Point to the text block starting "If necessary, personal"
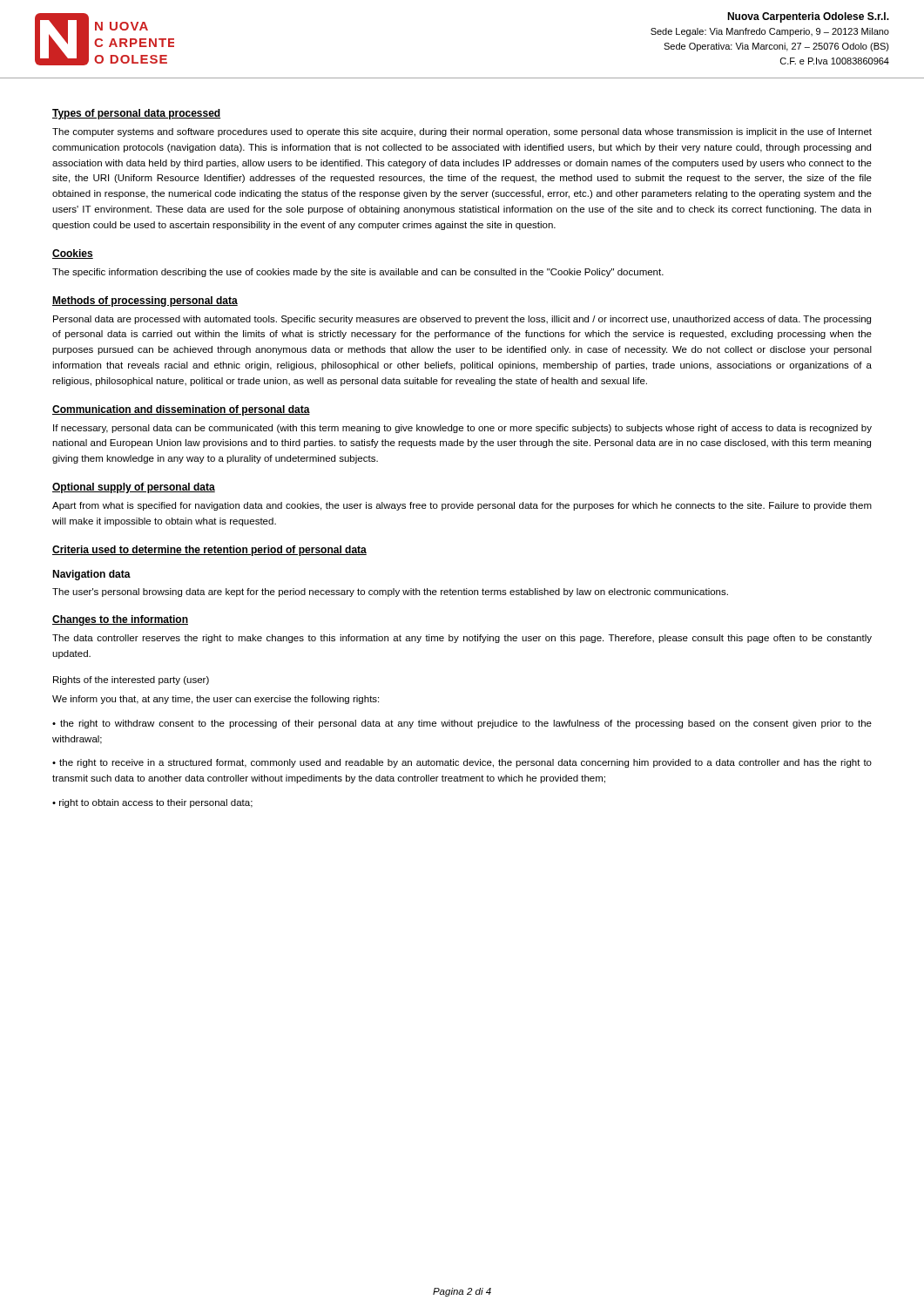The height and width of the screenshot is (1307, 924). pos(462,443)
